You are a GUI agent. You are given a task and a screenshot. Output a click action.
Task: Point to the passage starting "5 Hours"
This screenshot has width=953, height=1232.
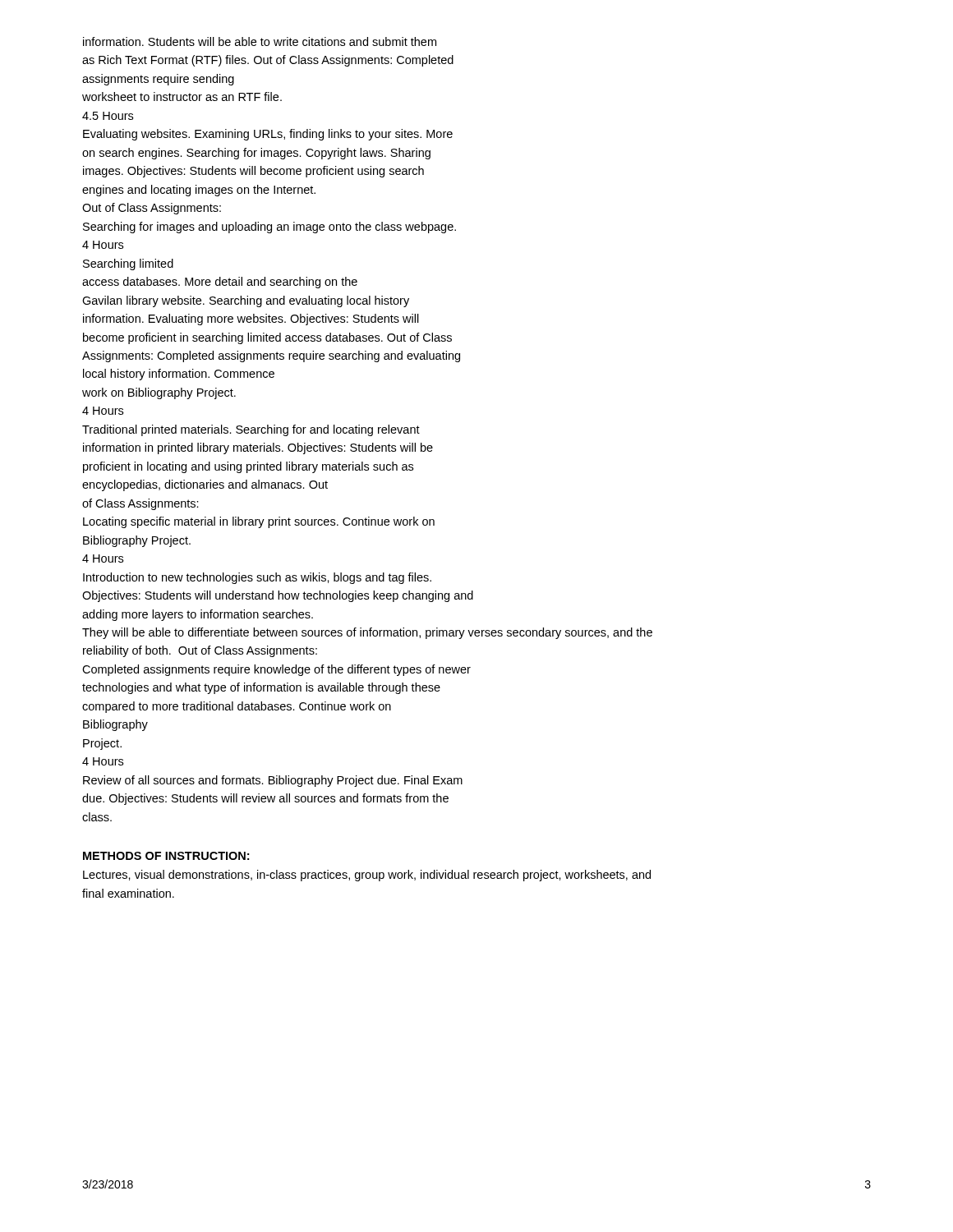click(x=108, y=116)
